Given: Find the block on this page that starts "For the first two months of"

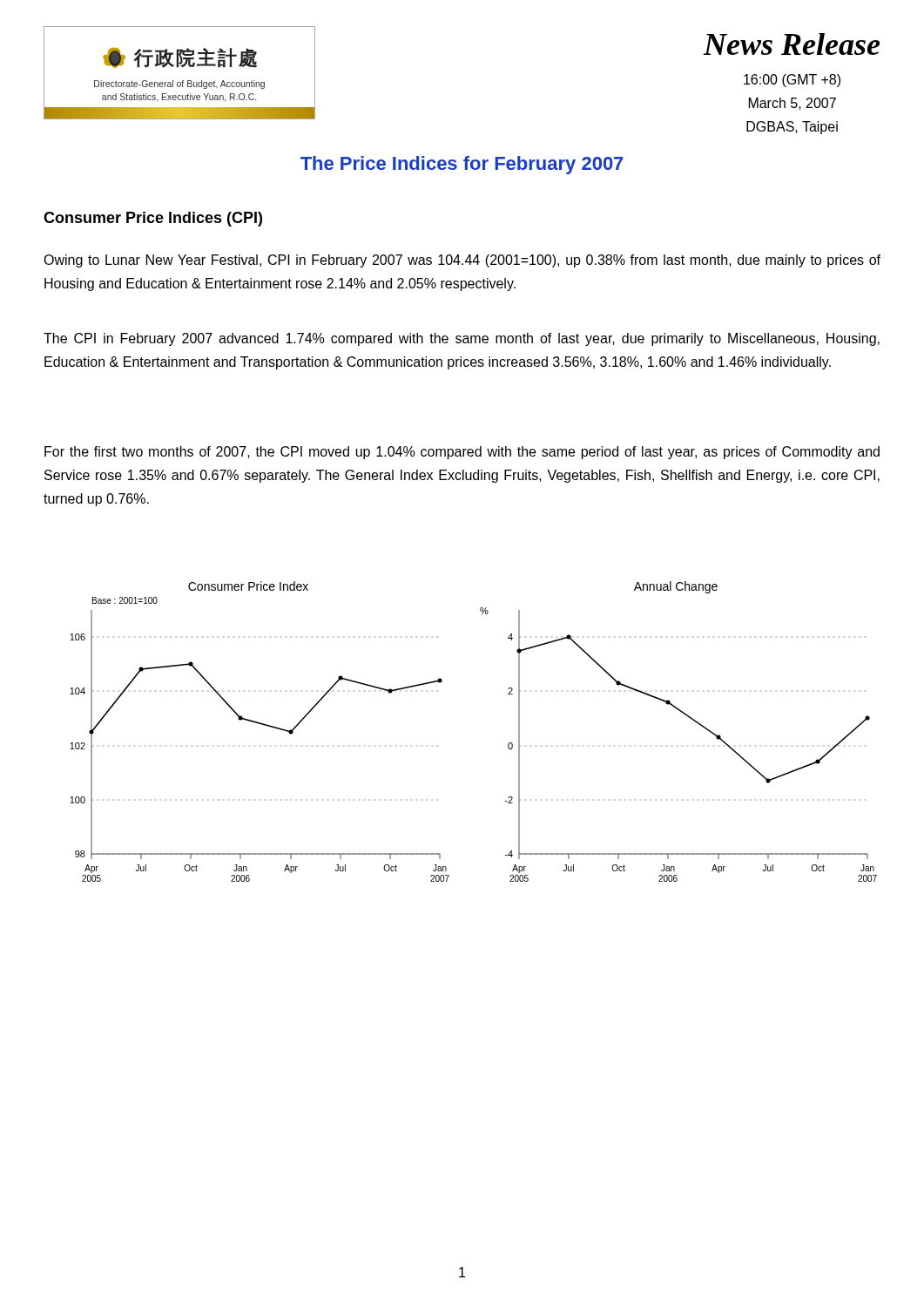Looking at the screenshot, I should 462,475.
